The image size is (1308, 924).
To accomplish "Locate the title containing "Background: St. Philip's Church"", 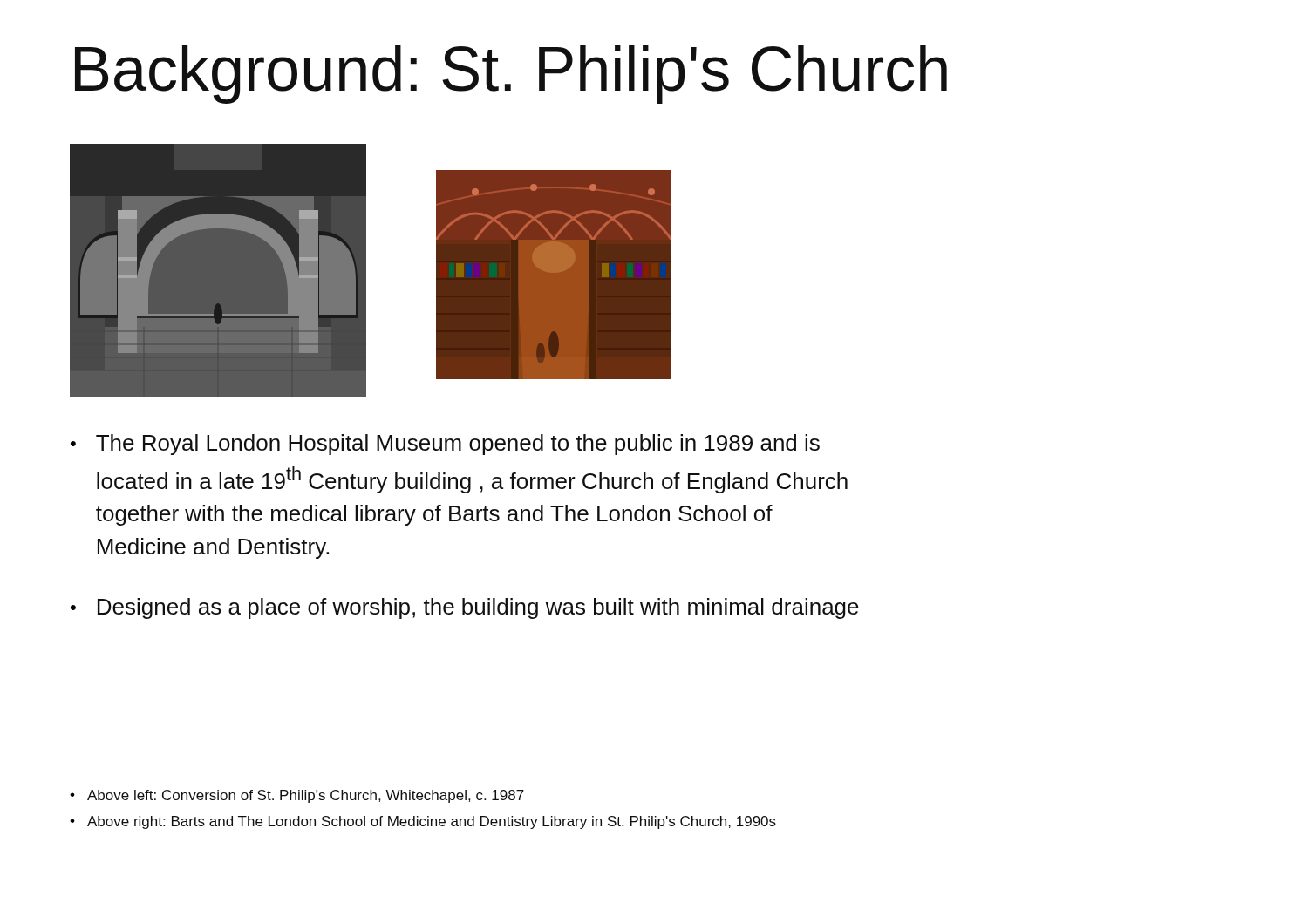I will [510, 69].
